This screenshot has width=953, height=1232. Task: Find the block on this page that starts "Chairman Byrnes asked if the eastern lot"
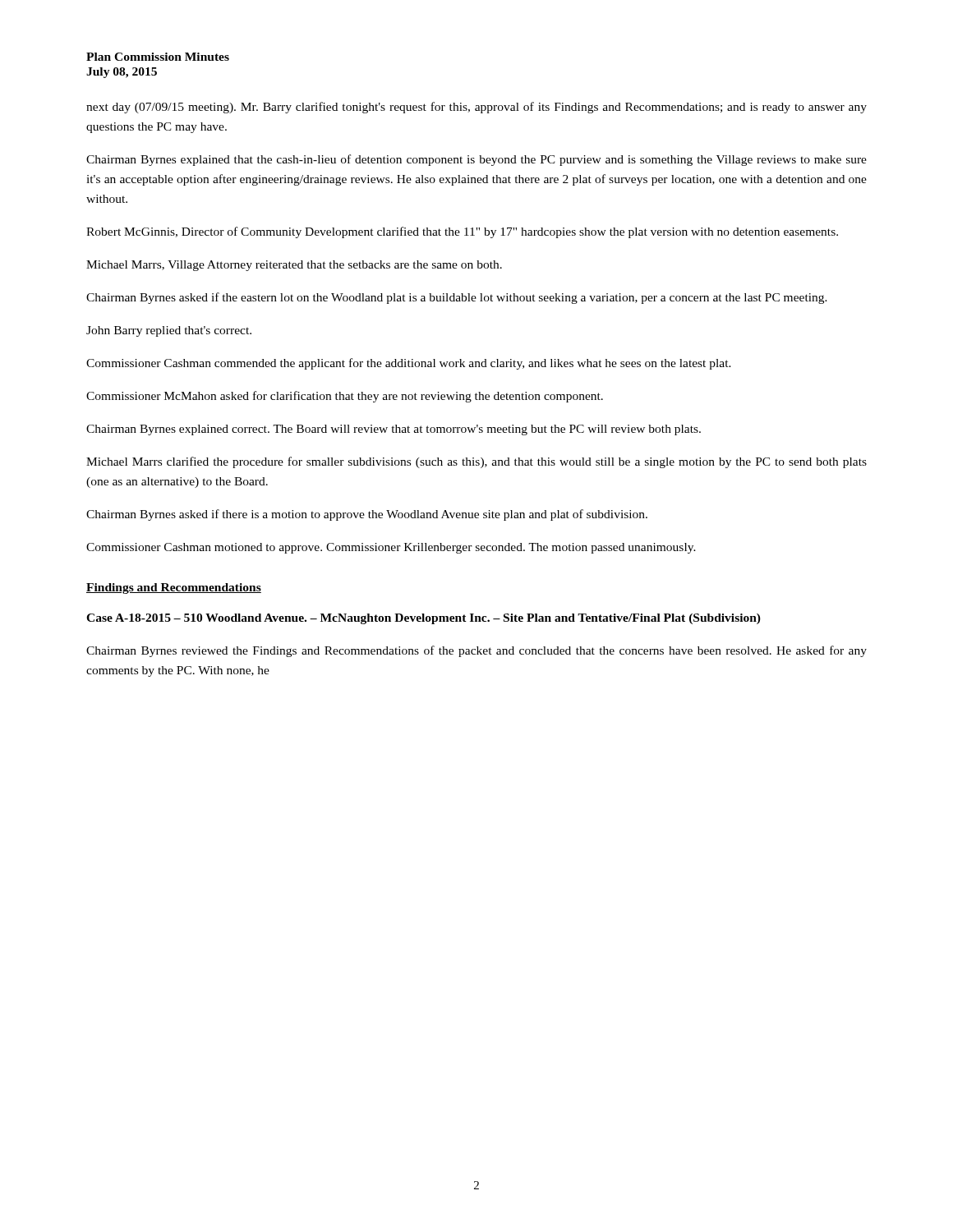[476, 297]
